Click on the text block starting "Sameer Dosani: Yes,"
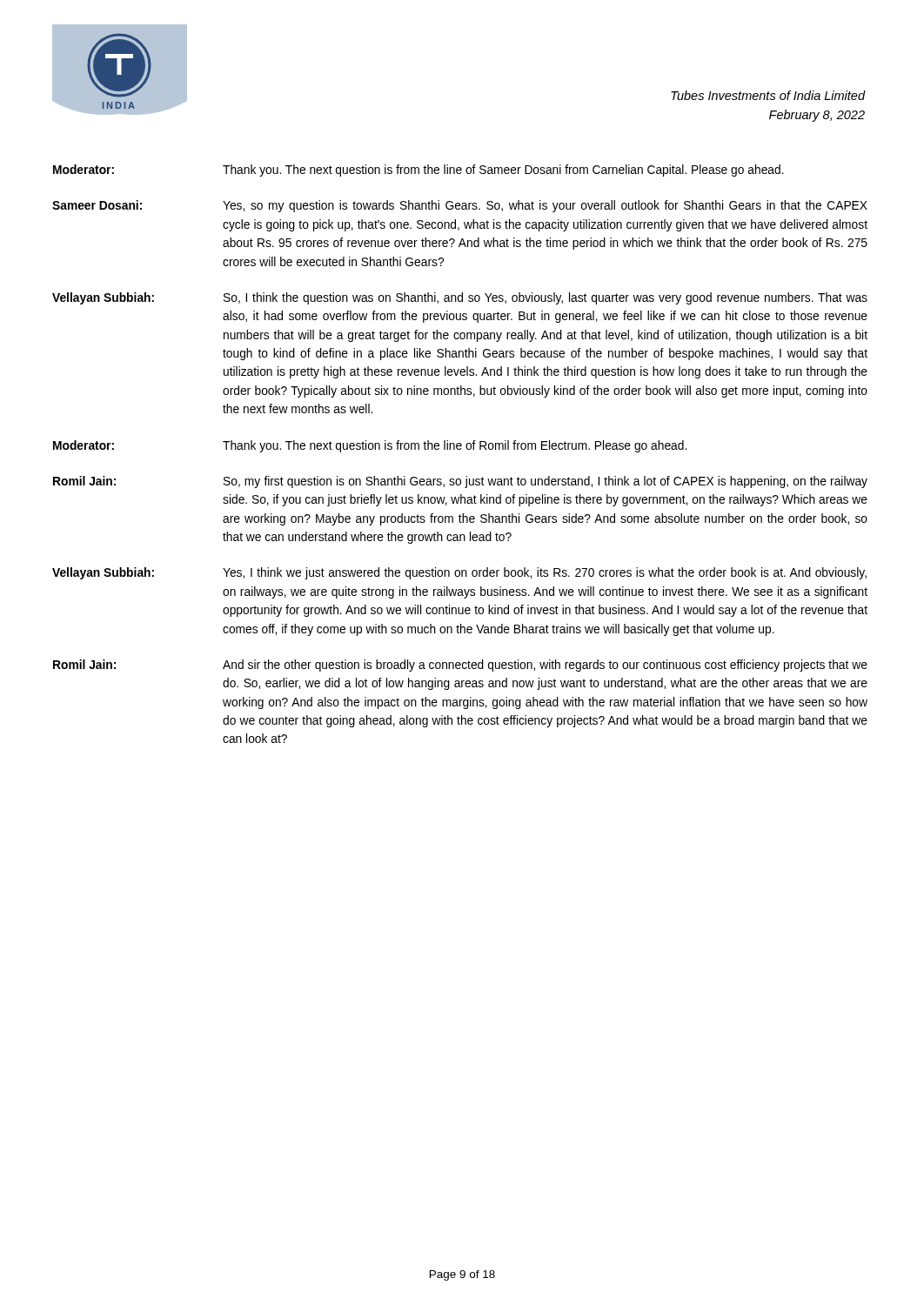The height and width of the screenshot is (1305, 924). click(x=460, y=234)
